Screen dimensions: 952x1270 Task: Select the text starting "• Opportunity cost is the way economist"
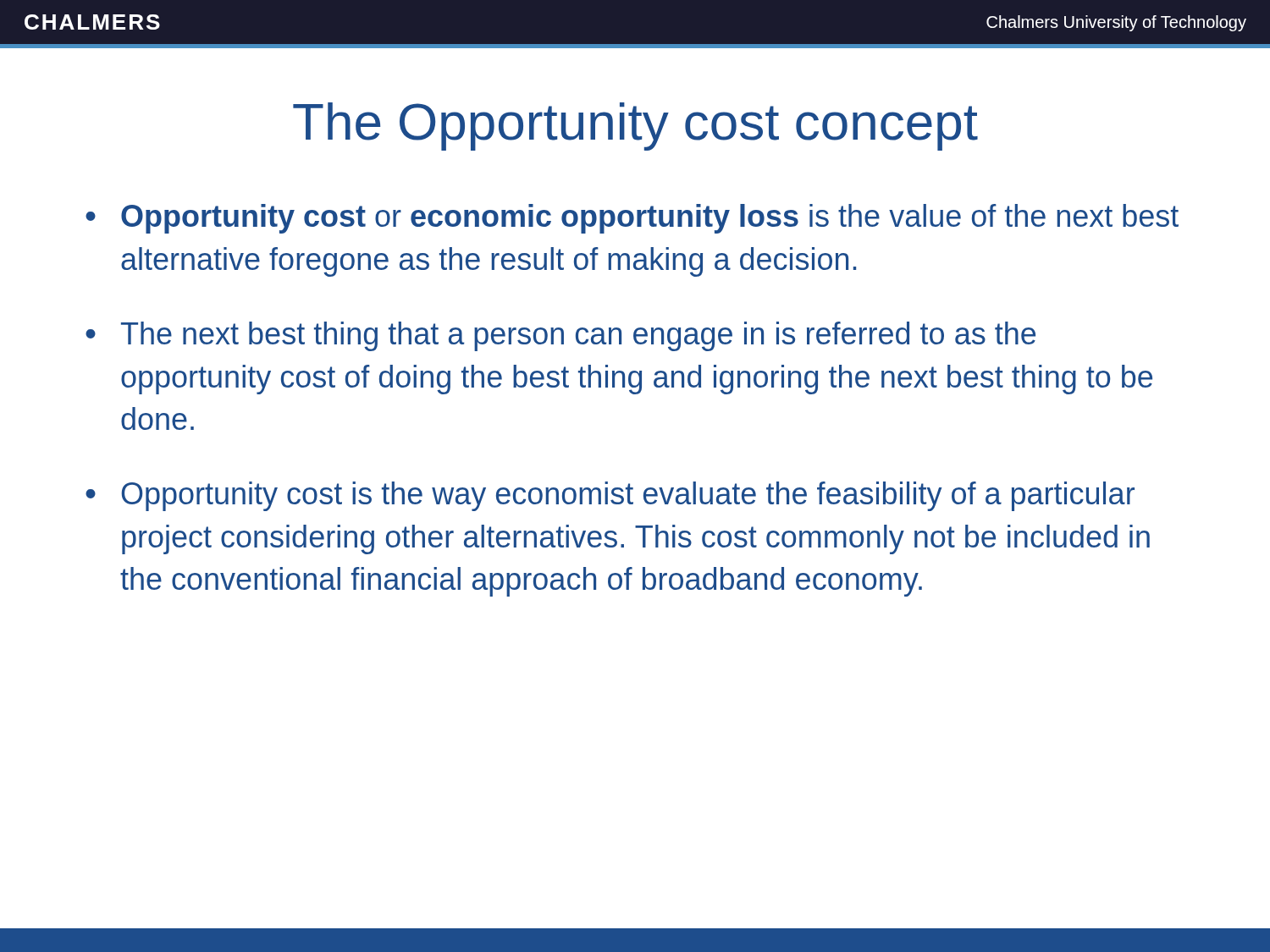635,537
